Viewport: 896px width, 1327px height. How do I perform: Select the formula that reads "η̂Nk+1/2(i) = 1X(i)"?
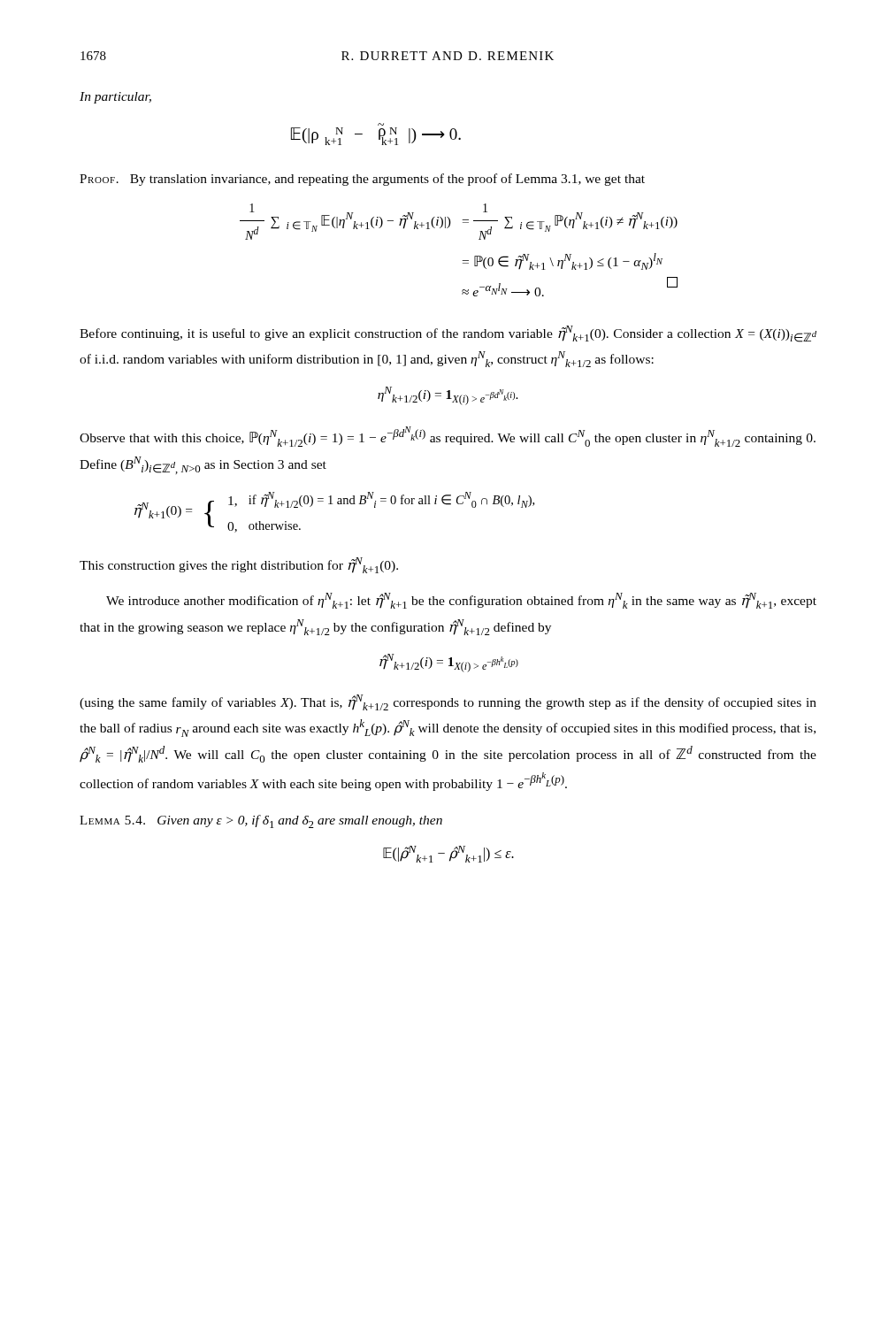pyautogui.click(x=448, y=662)
